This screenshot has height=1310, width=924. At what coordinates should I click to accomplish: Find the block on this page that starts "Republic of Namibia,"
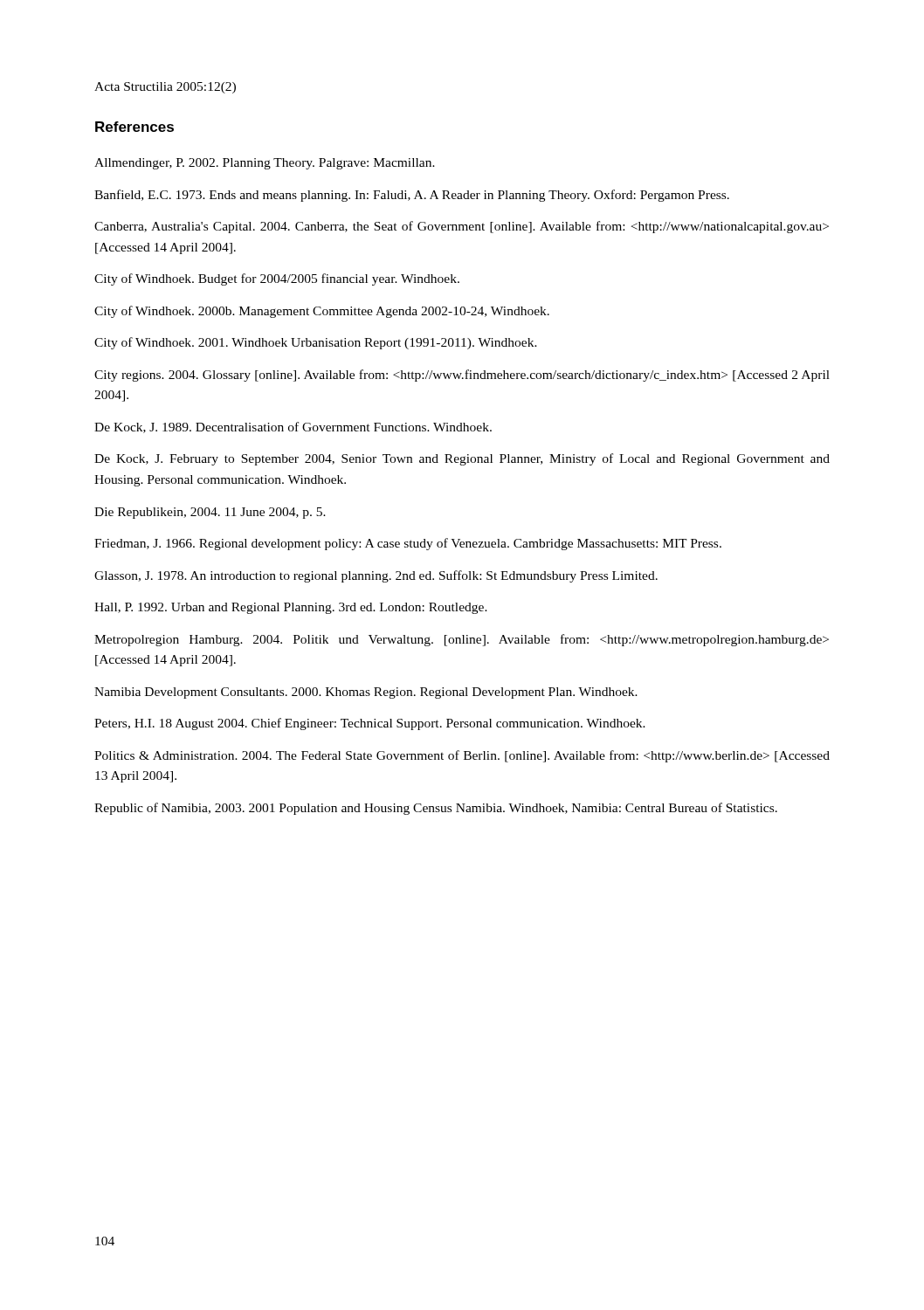[436, 807]
